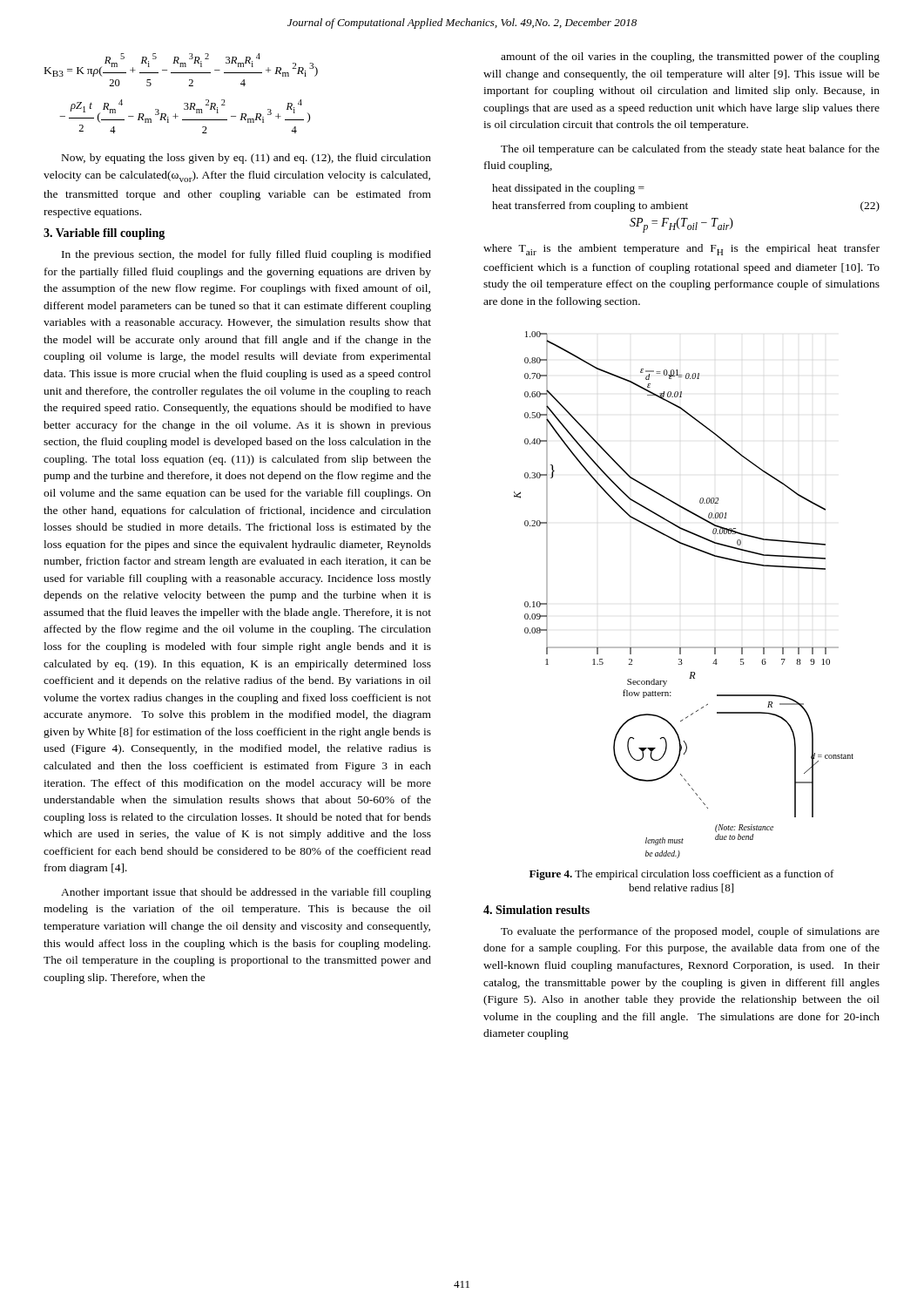
Task: Navigate to the text block starting "3. Variable fill coupling"
Action: (x=104, y=233)
